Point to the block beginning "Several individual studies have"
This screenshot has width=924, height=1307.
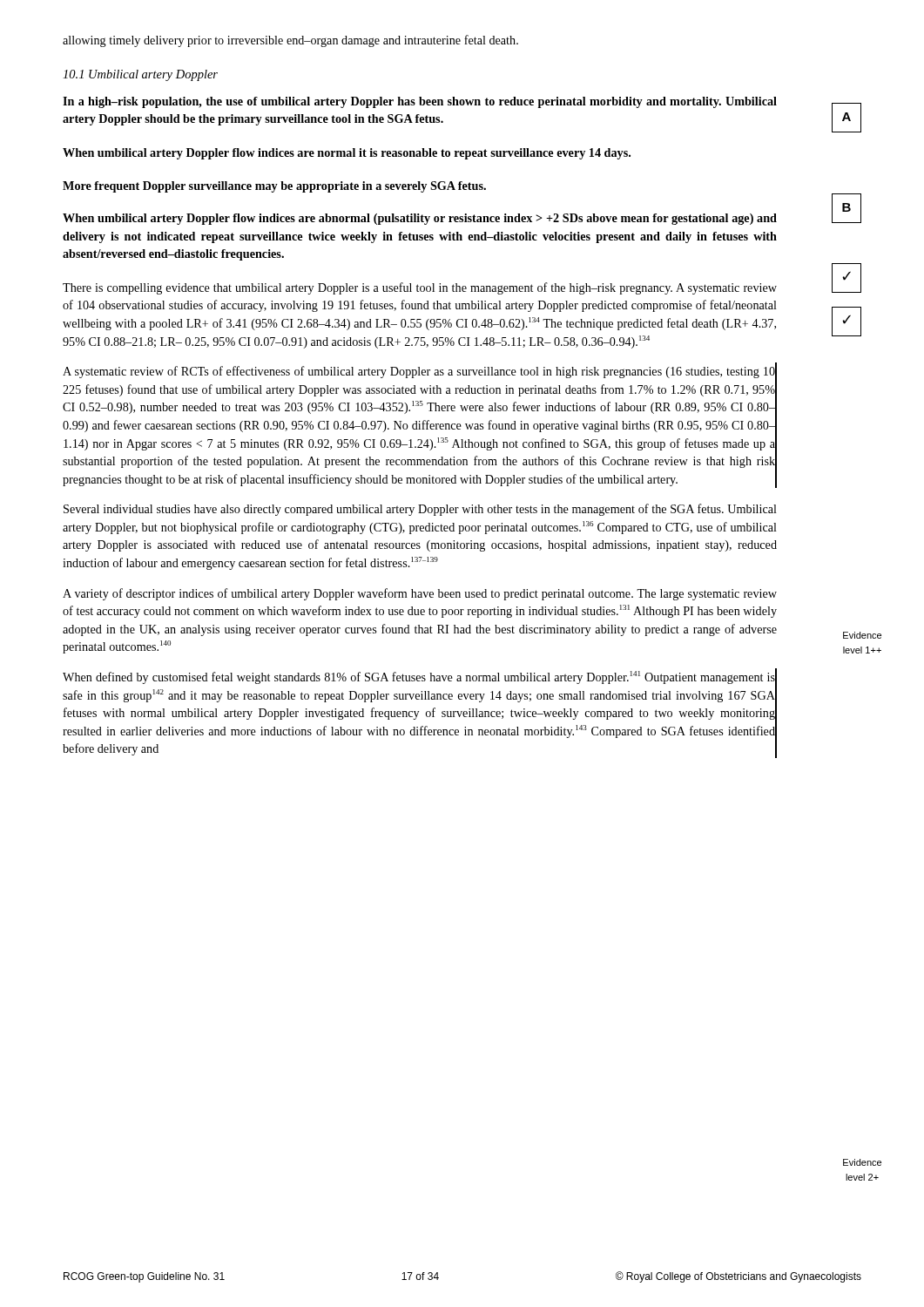tap(420, 536)
